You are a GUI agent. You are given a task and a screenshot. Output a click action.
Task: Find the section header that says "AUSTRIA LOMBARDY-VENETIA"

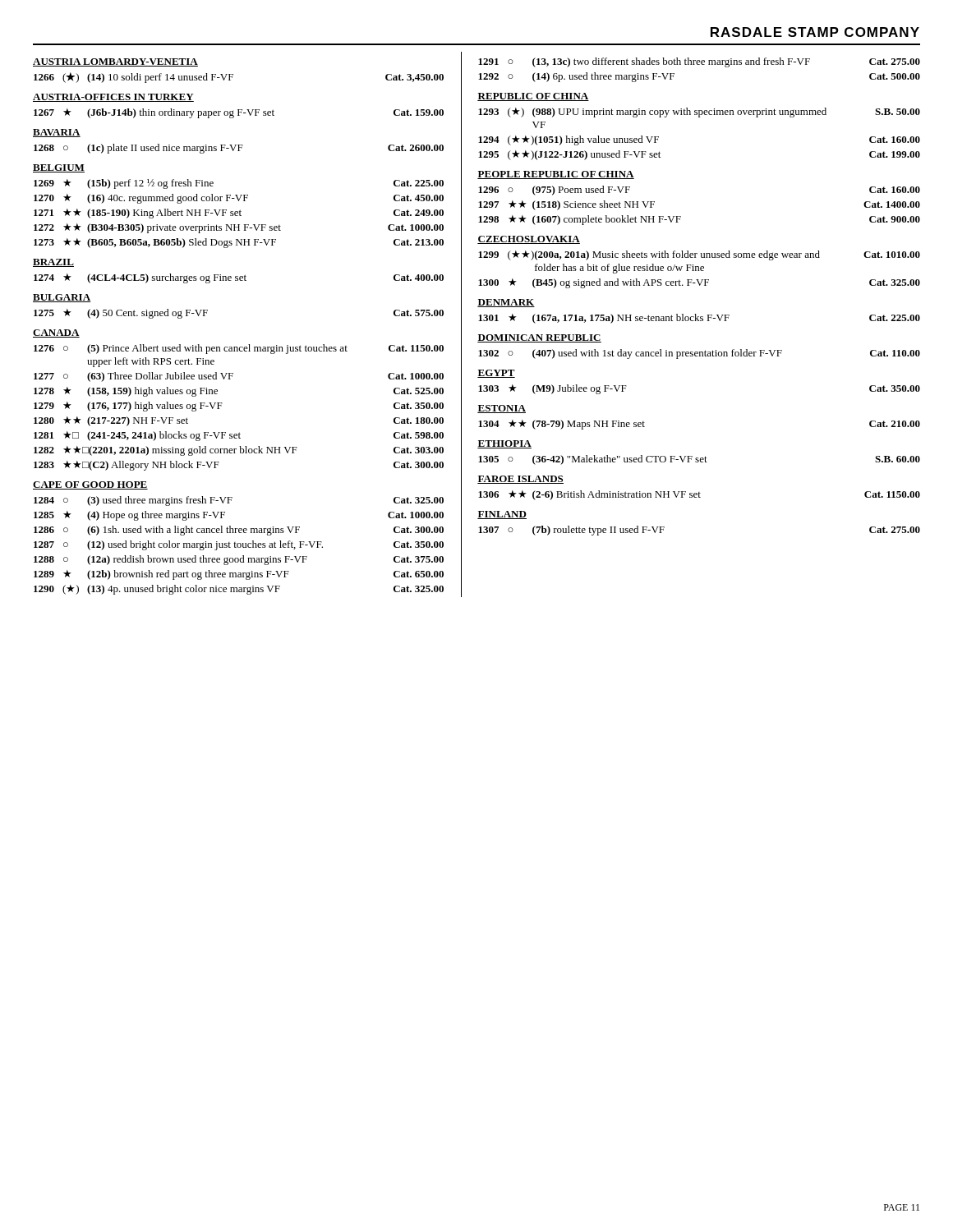[115, 61]
